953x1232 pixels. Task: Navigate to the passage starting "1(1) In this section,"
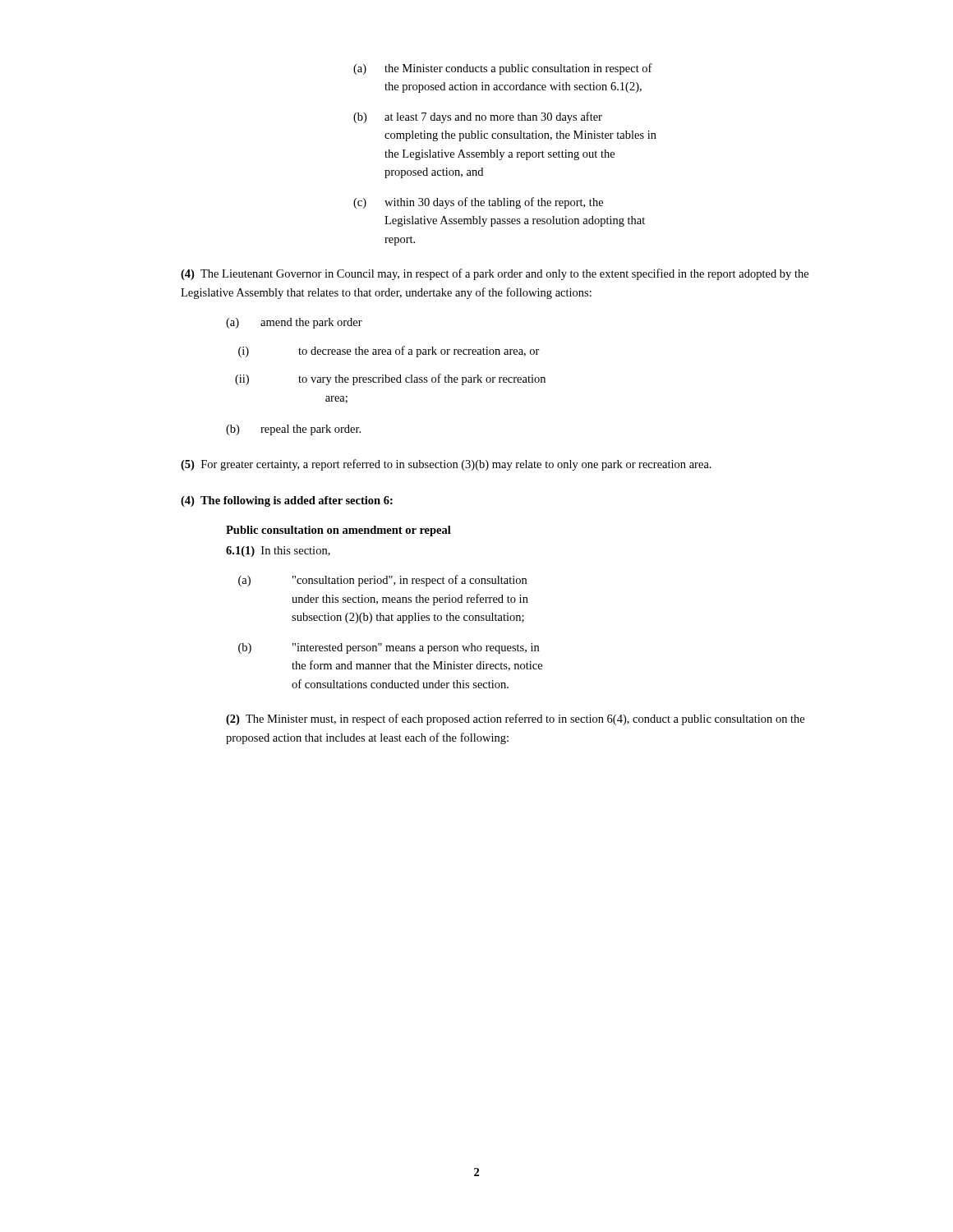[x=278, y=550]
